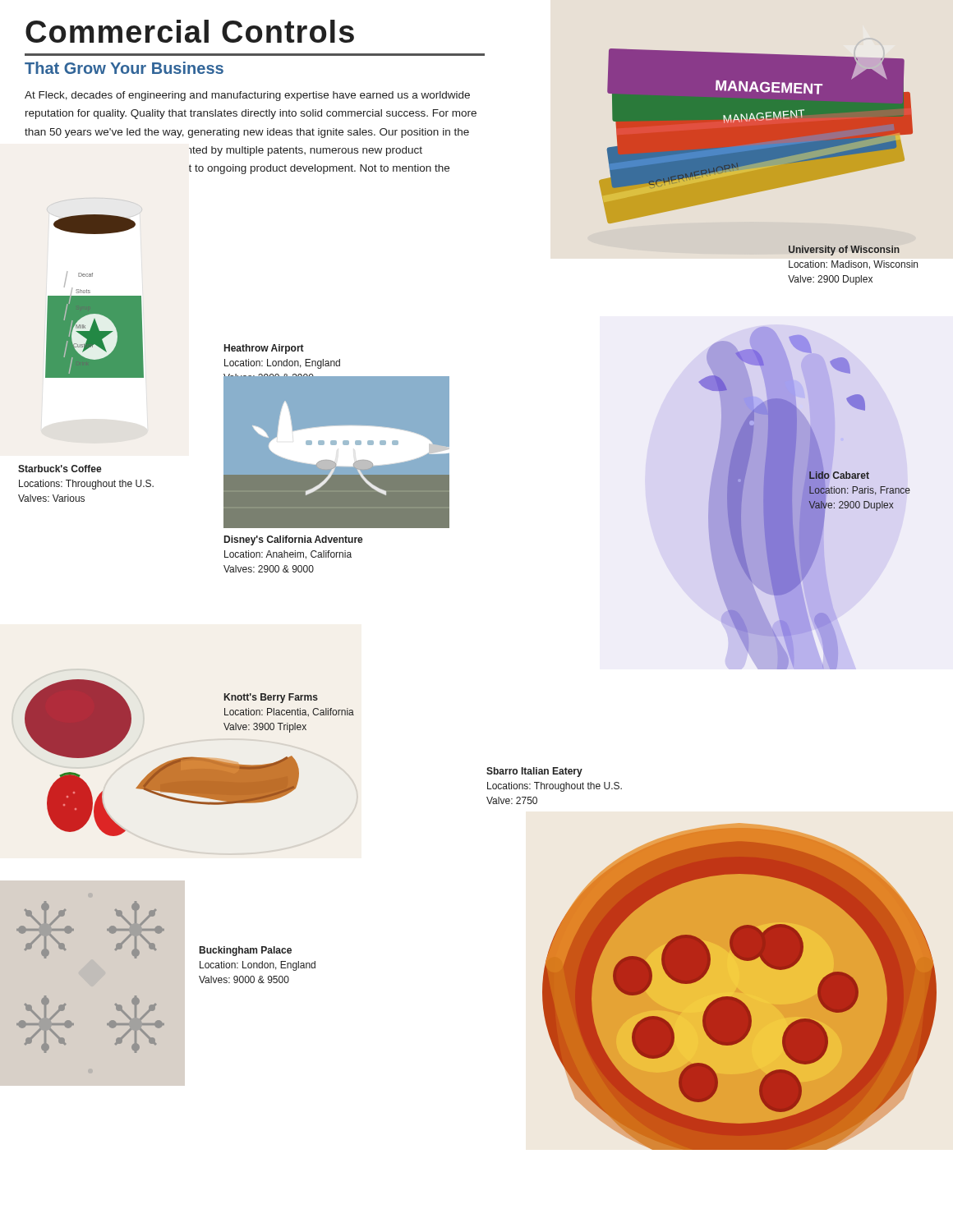Select the text block with the text "At Fleck, decades"

pos(251,141)
